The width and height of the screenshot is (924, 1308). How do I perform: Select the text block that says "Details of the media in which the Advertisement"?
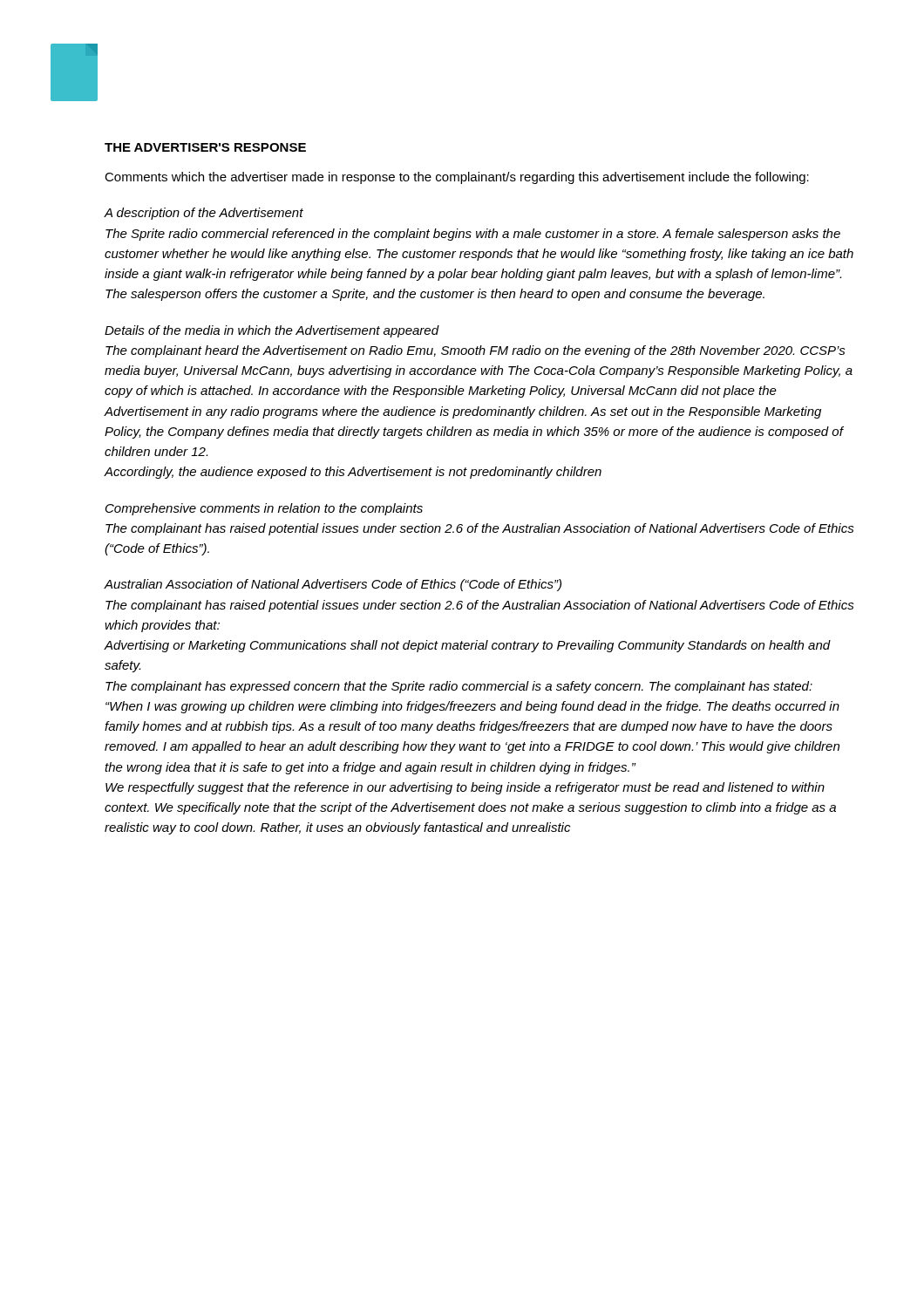[479, 401]
